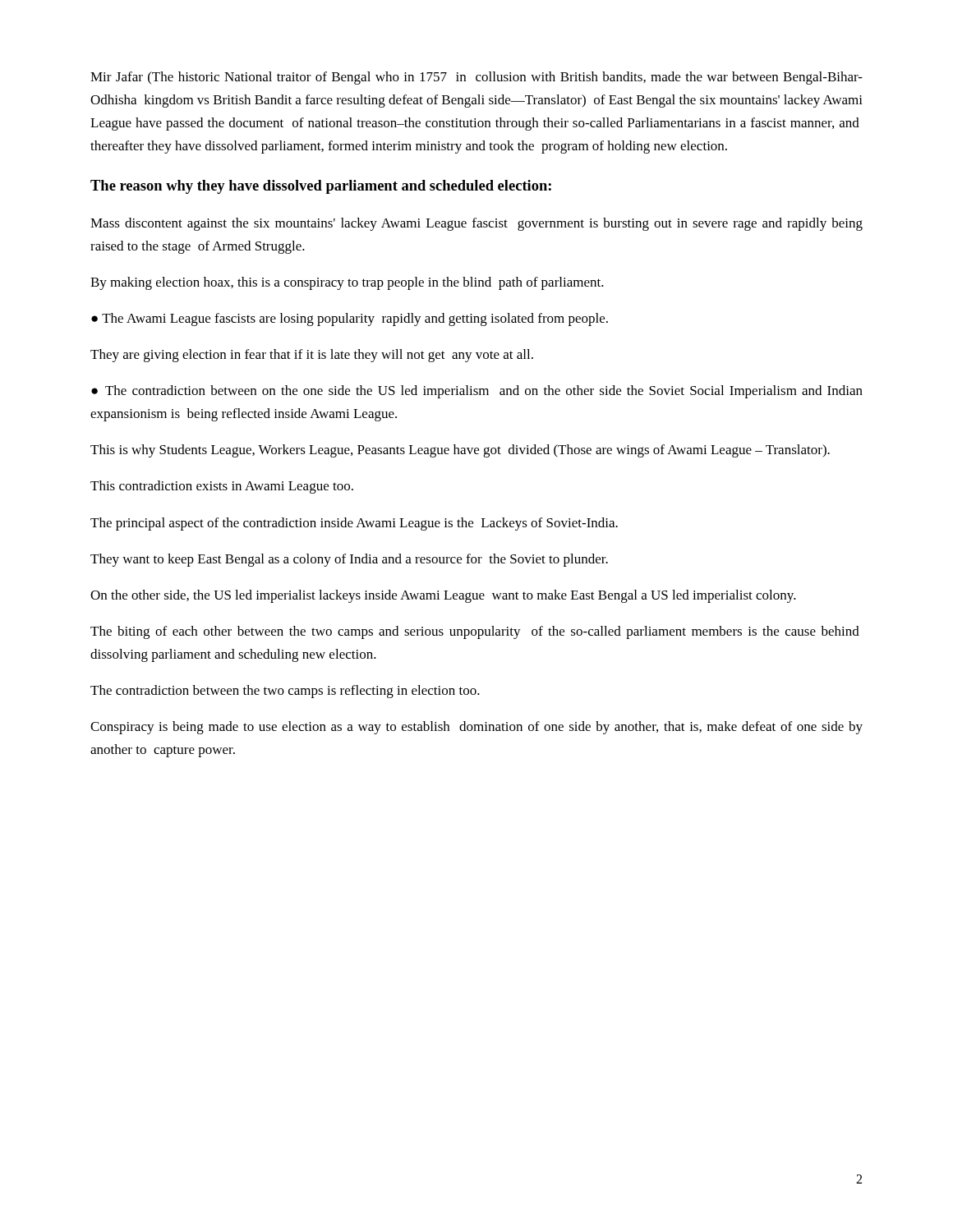Locate the block of text that opens with "On the other side, the US led imperialist"
This screenshot has height=1232, width=953.
coord(443,595)
